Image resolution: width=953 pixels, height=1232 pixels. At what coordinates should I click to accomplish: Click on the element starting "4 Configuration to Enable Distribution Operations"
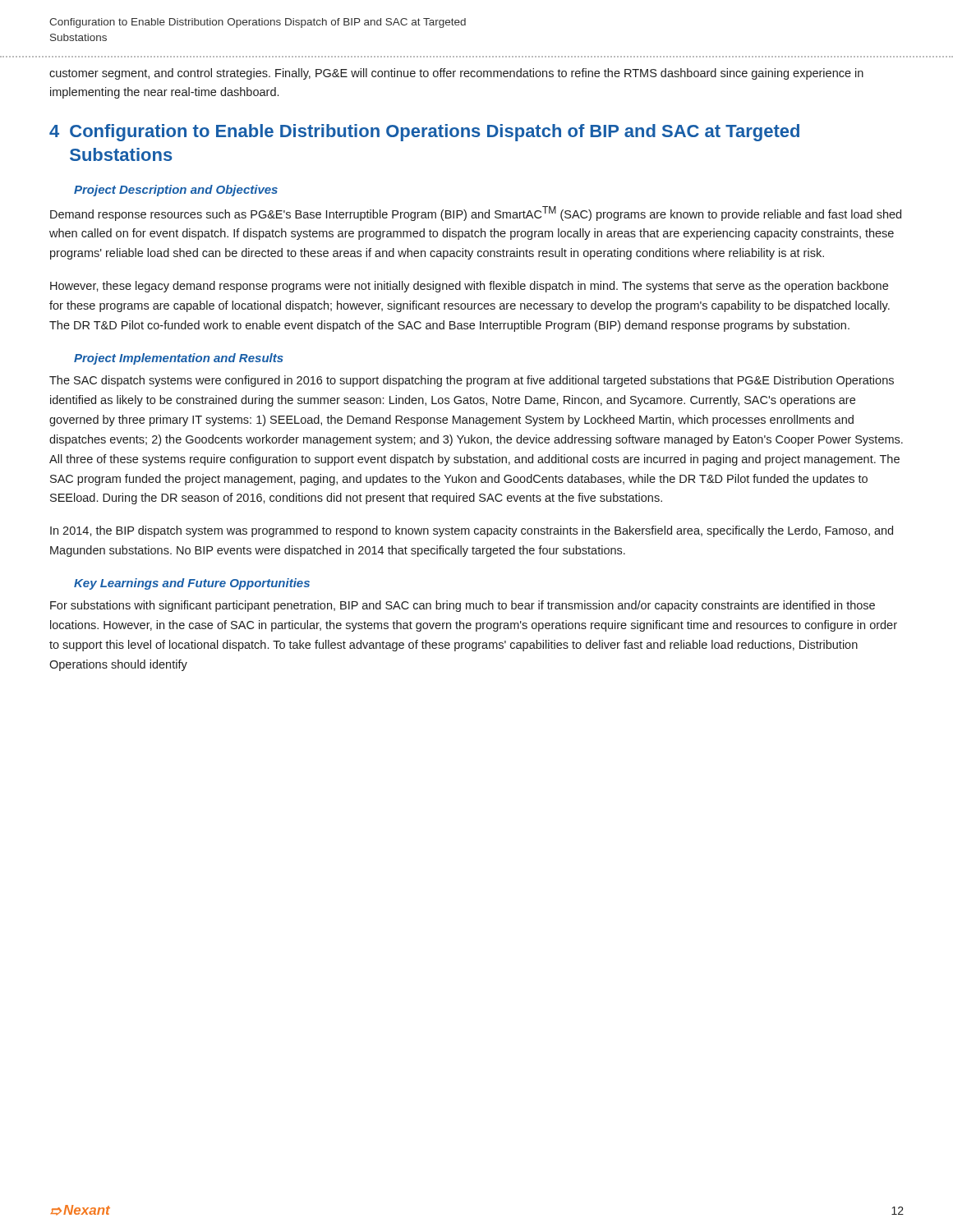pyautogui.click(x=476, y=144)
